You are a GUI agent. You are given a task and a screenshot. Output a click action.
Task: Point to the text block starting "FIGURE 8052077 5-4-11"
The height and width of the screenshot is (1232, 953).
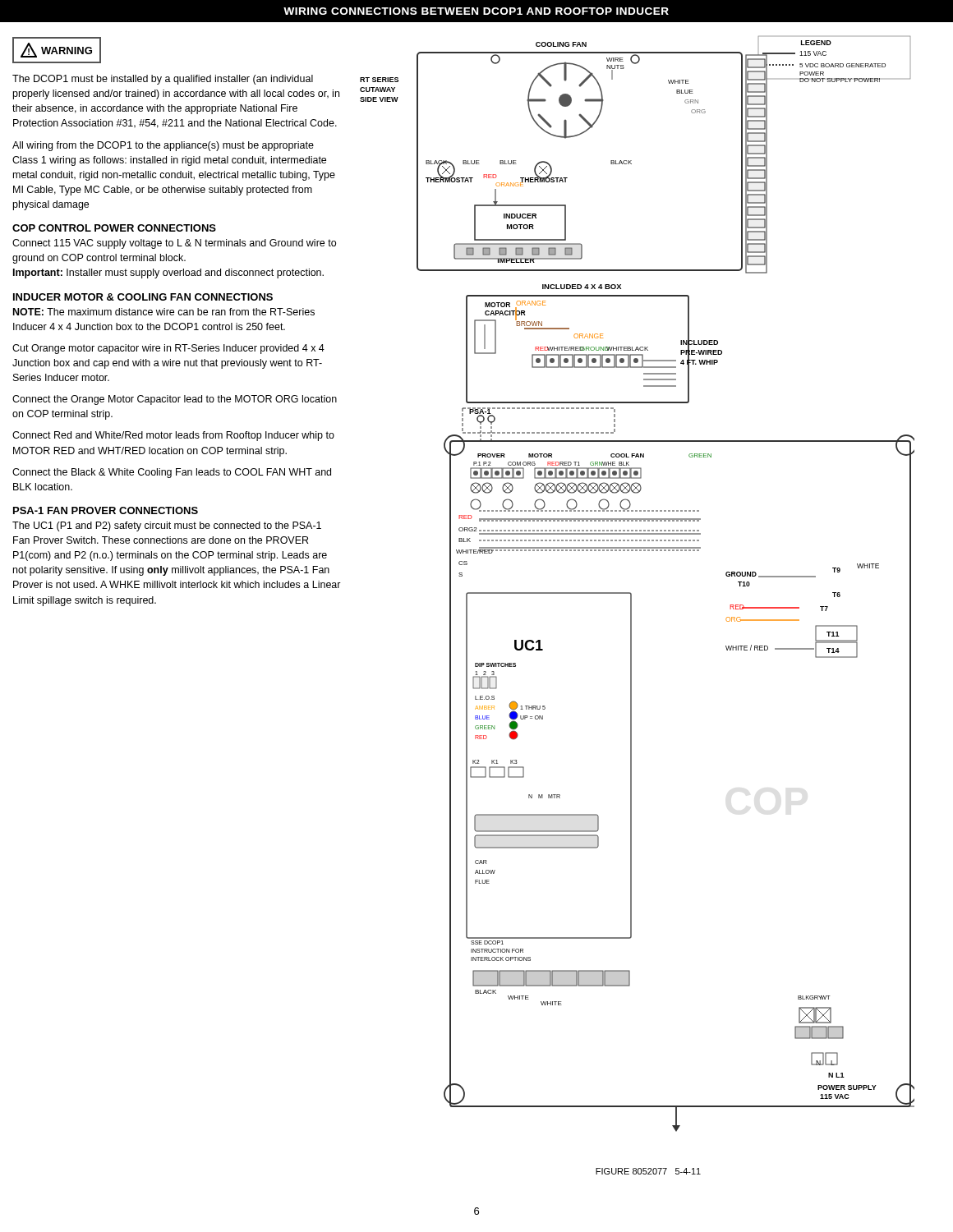648,1171
